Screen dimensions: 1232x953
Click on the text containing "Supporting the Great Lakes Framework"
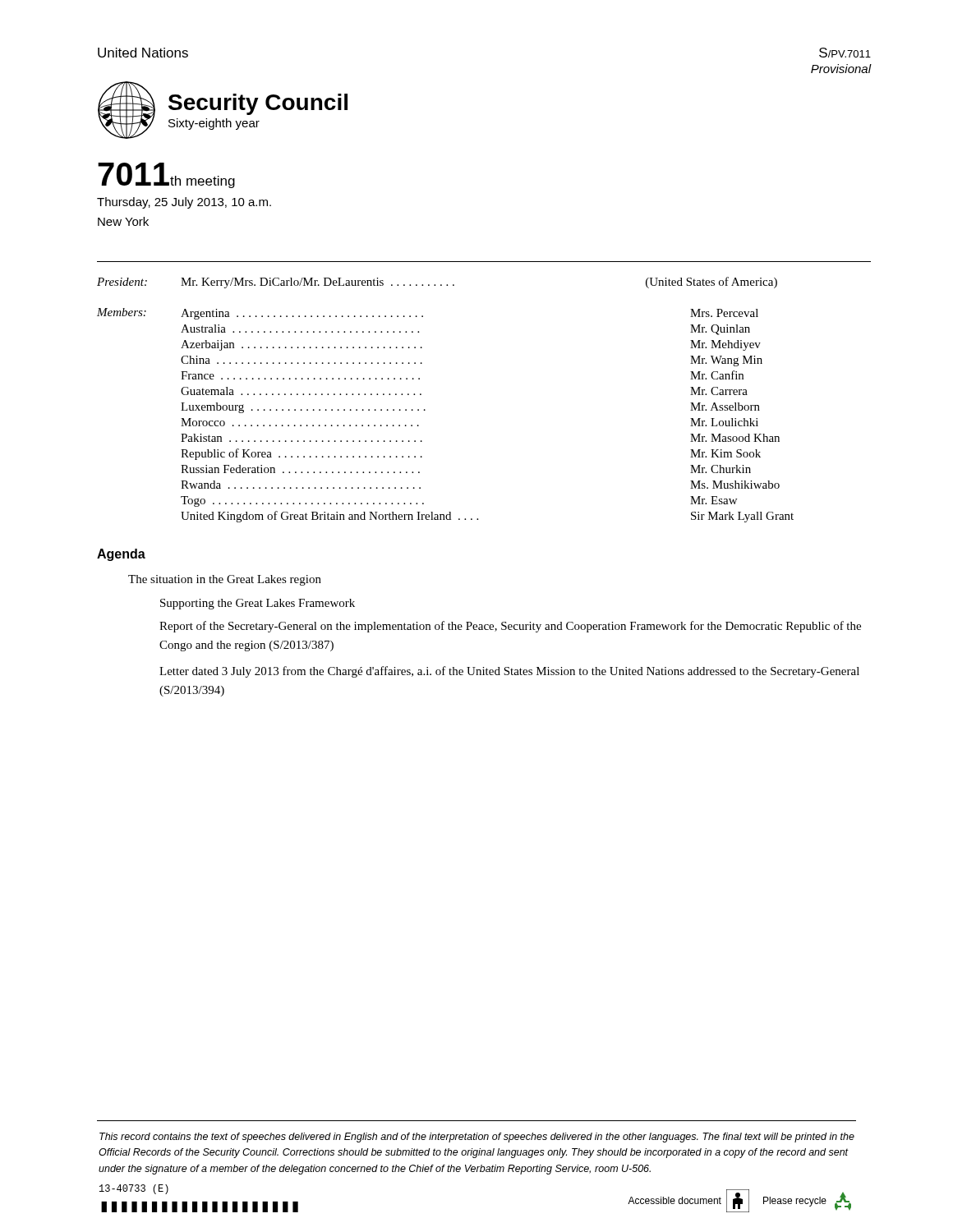257,602
